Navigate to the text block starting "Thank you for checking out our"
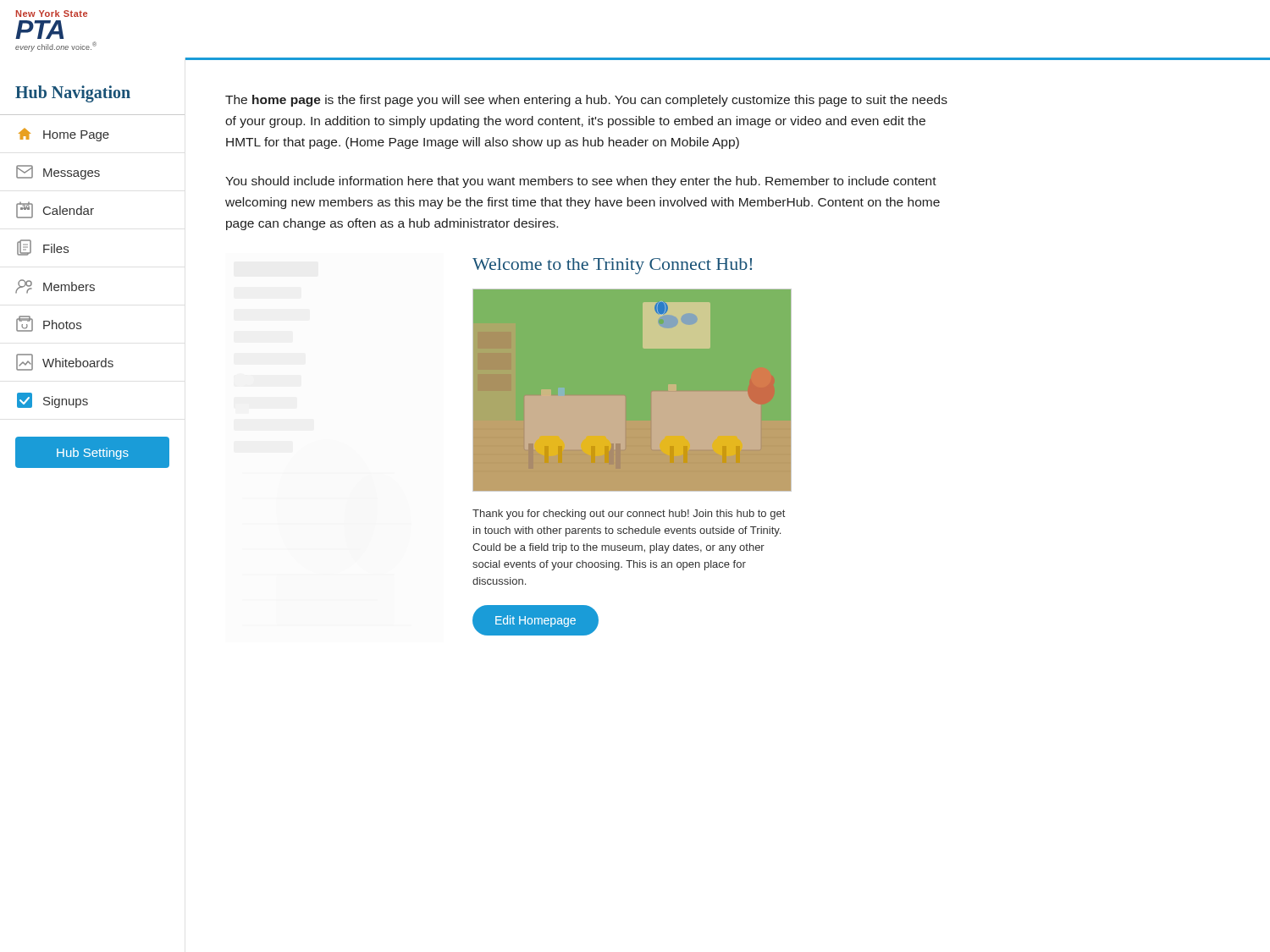 629,547
